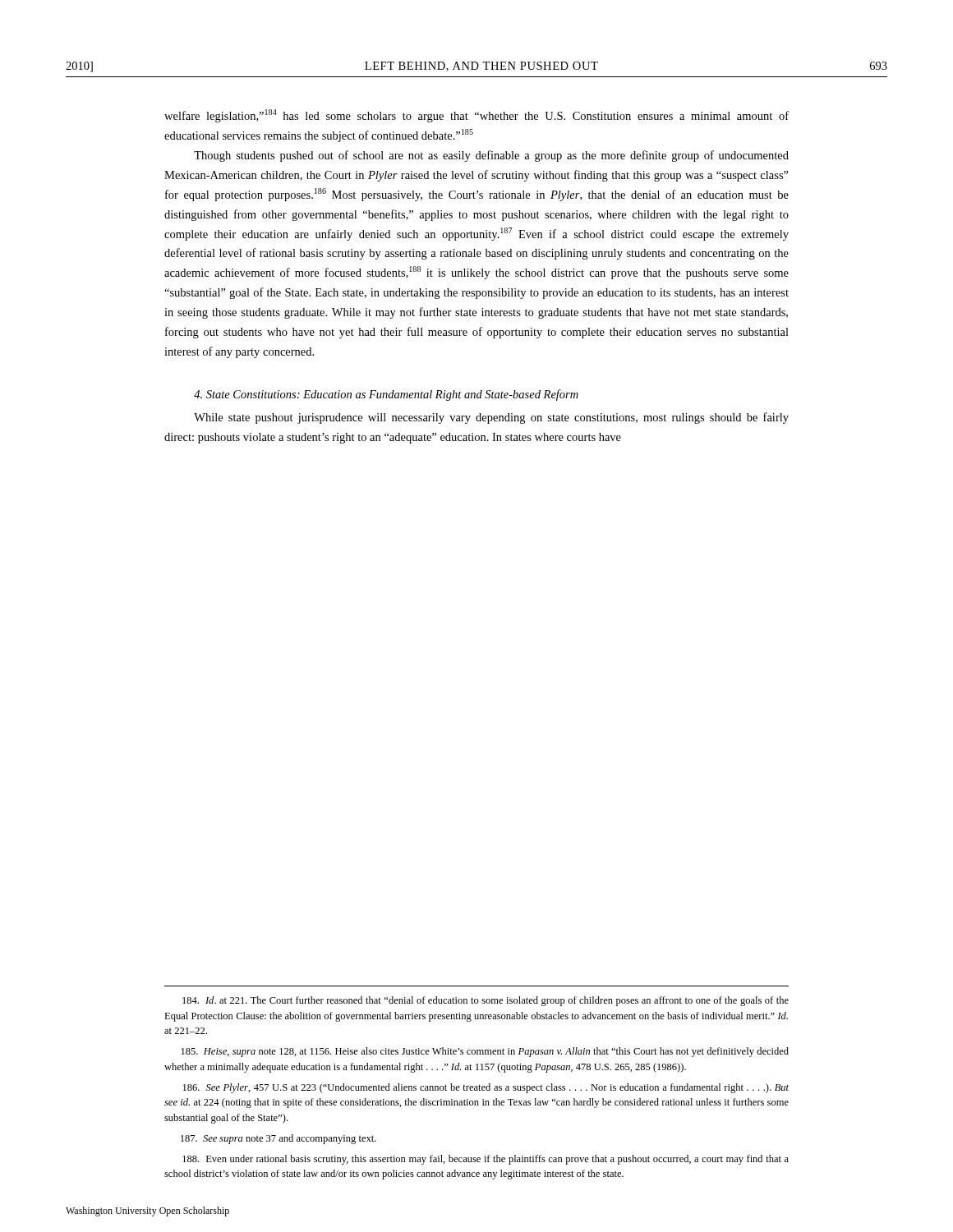Find the block on this page that starts "welfare legislation,”184 has led"
The image size is (953, 1232).
[x=476, y=126]
